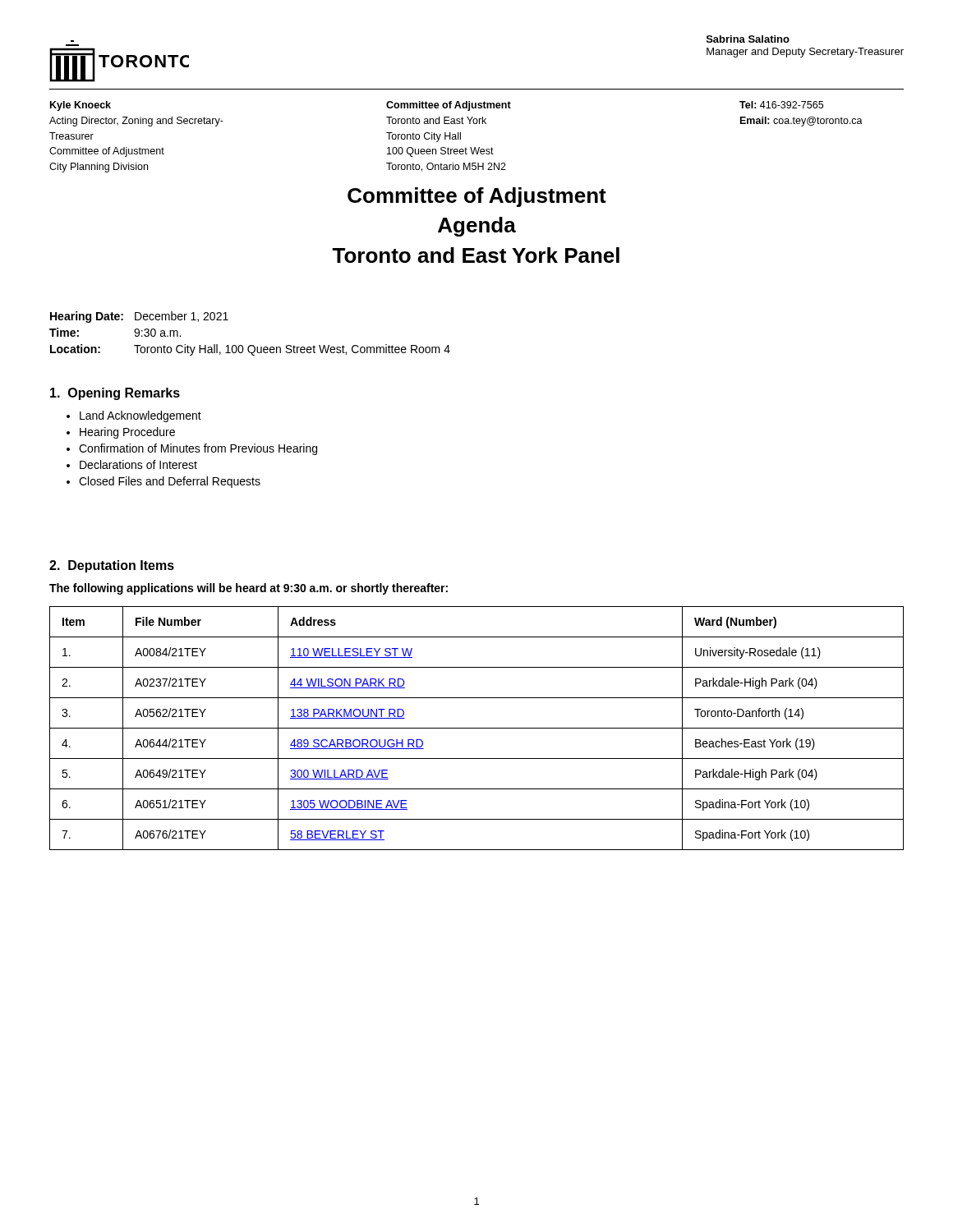The height and width of the screenshot is (1232, 953).
Task: Locate the region starting "Hearing Procedure"
Action: click(127, 432)
